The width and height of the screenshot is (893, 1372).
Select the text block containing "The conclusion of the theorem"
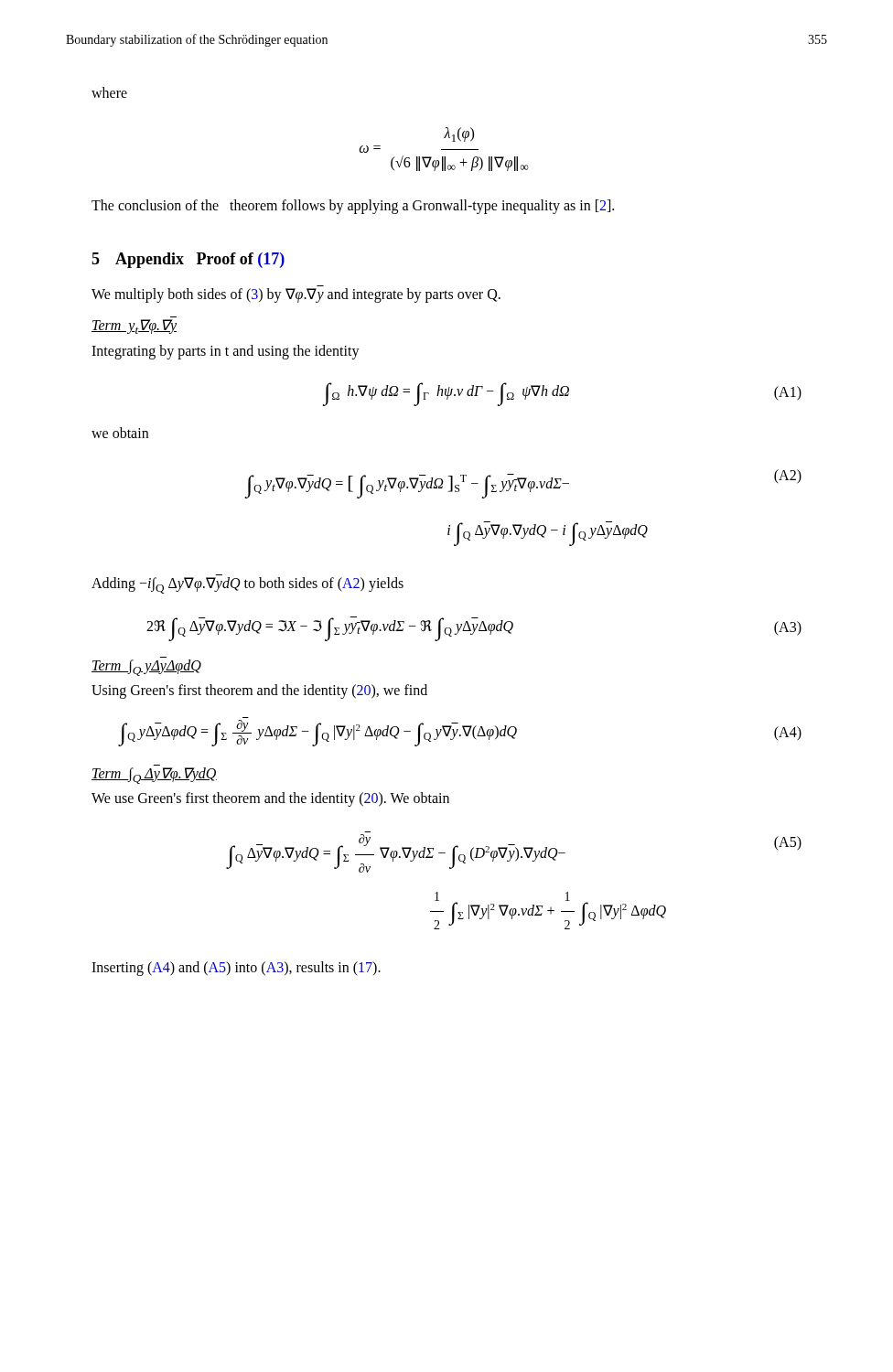353,206
